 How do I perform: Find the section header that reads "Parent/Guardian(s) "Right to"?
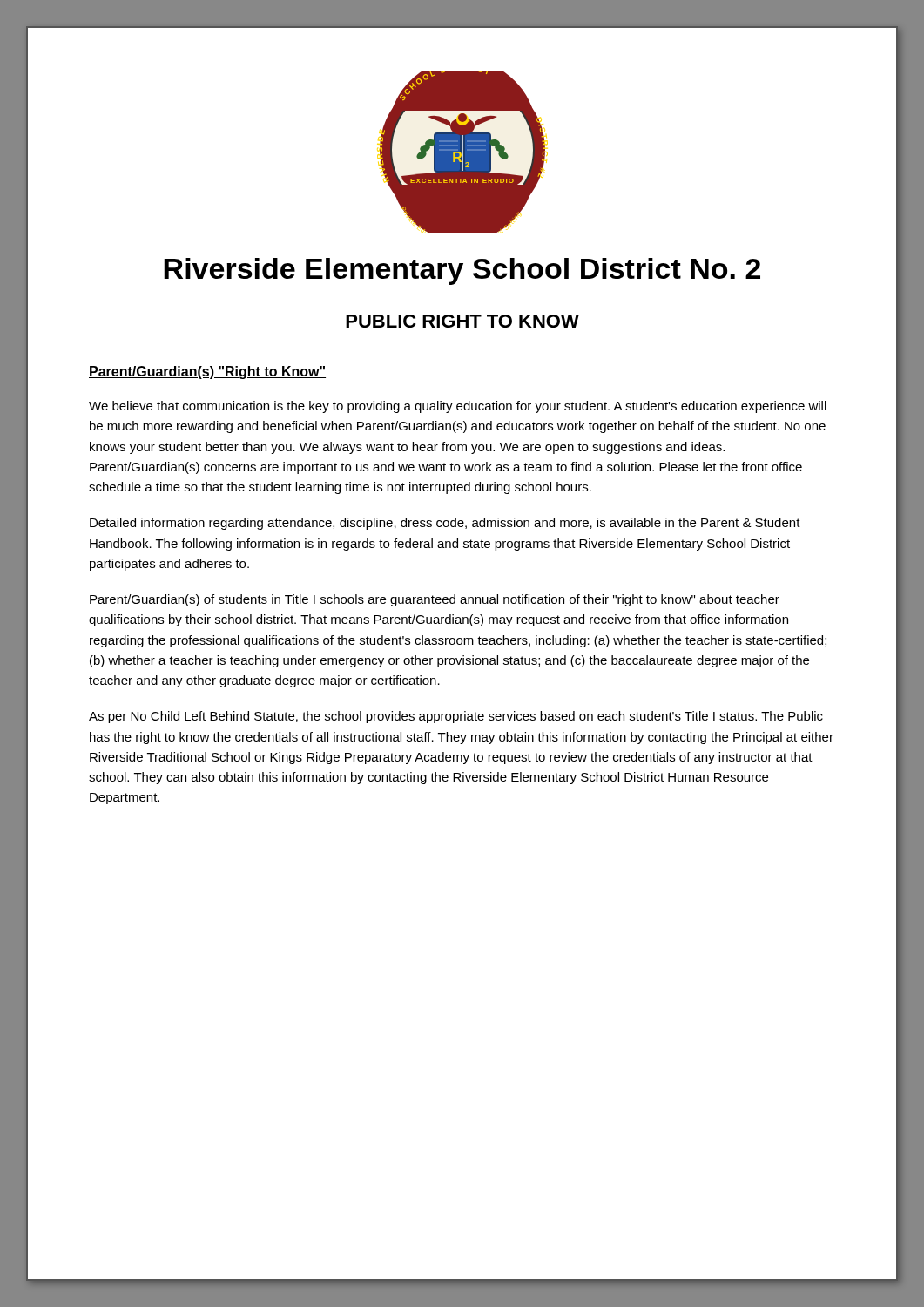[207, 372]
